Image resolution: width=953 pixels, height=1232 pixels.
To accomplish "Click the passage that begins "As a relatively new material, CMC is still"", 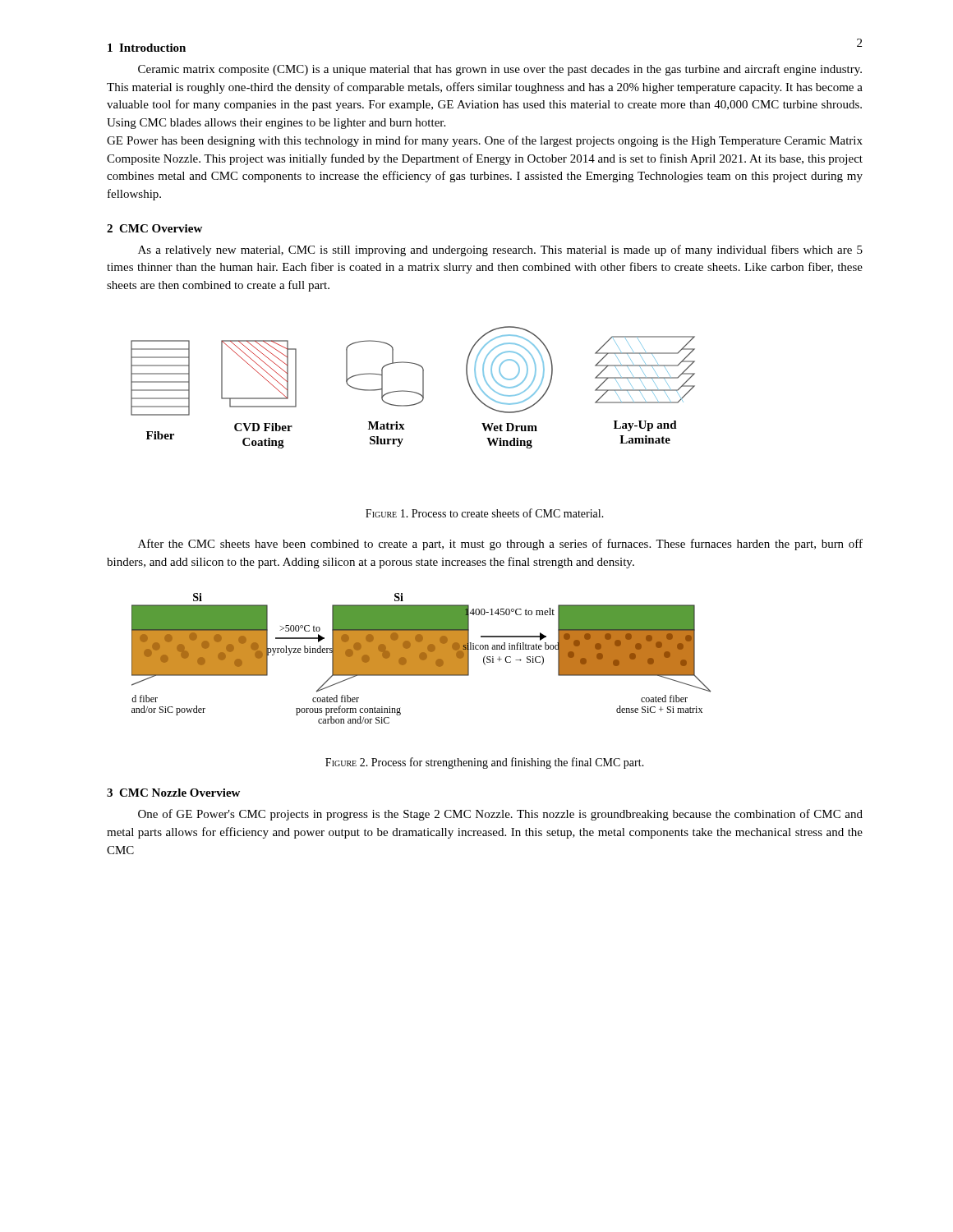I will [x=485, y=268].
